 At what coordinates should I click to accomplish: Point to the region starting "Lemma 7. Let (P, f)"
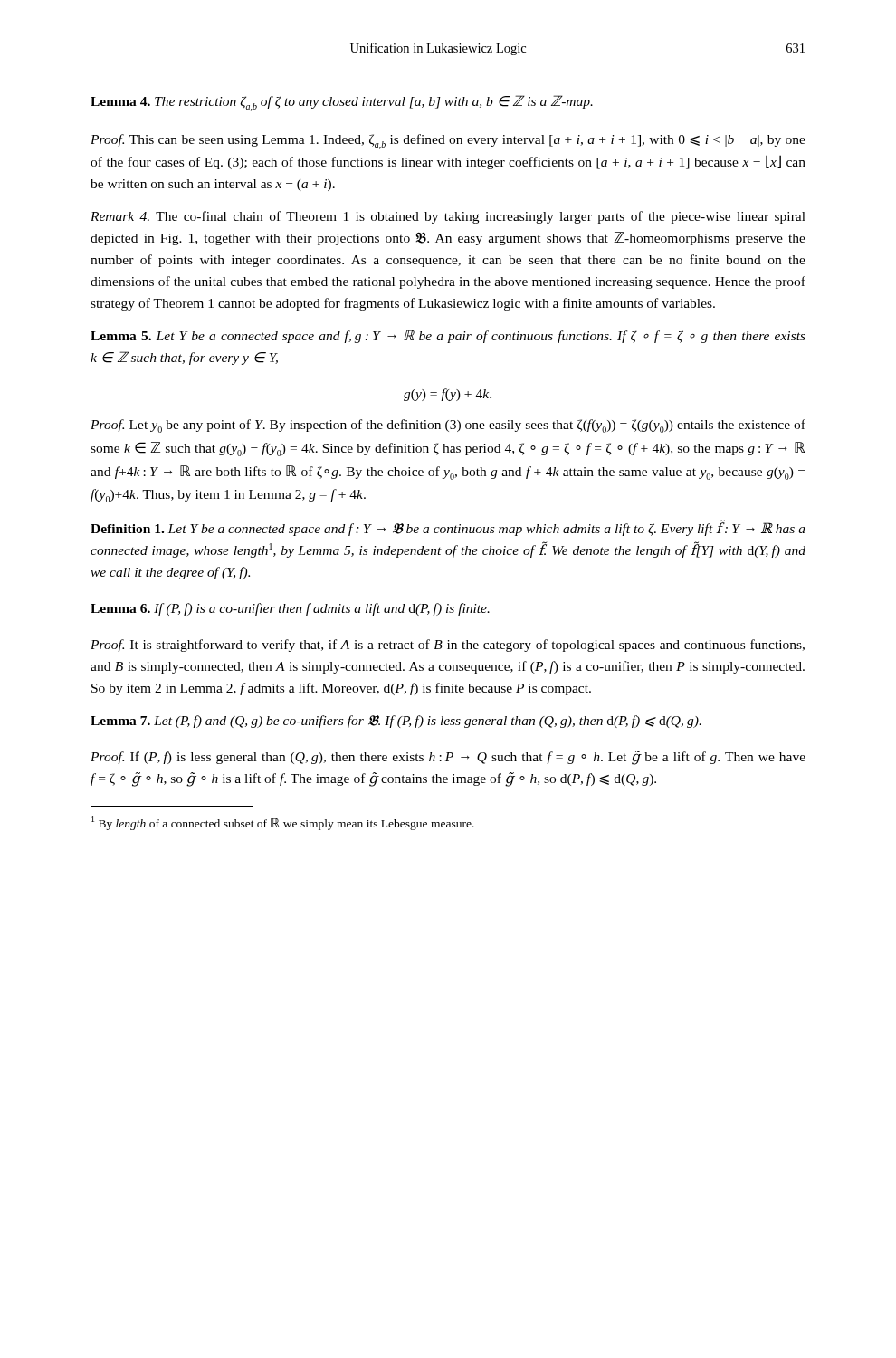pyautogui.click(x=448, y=721)
